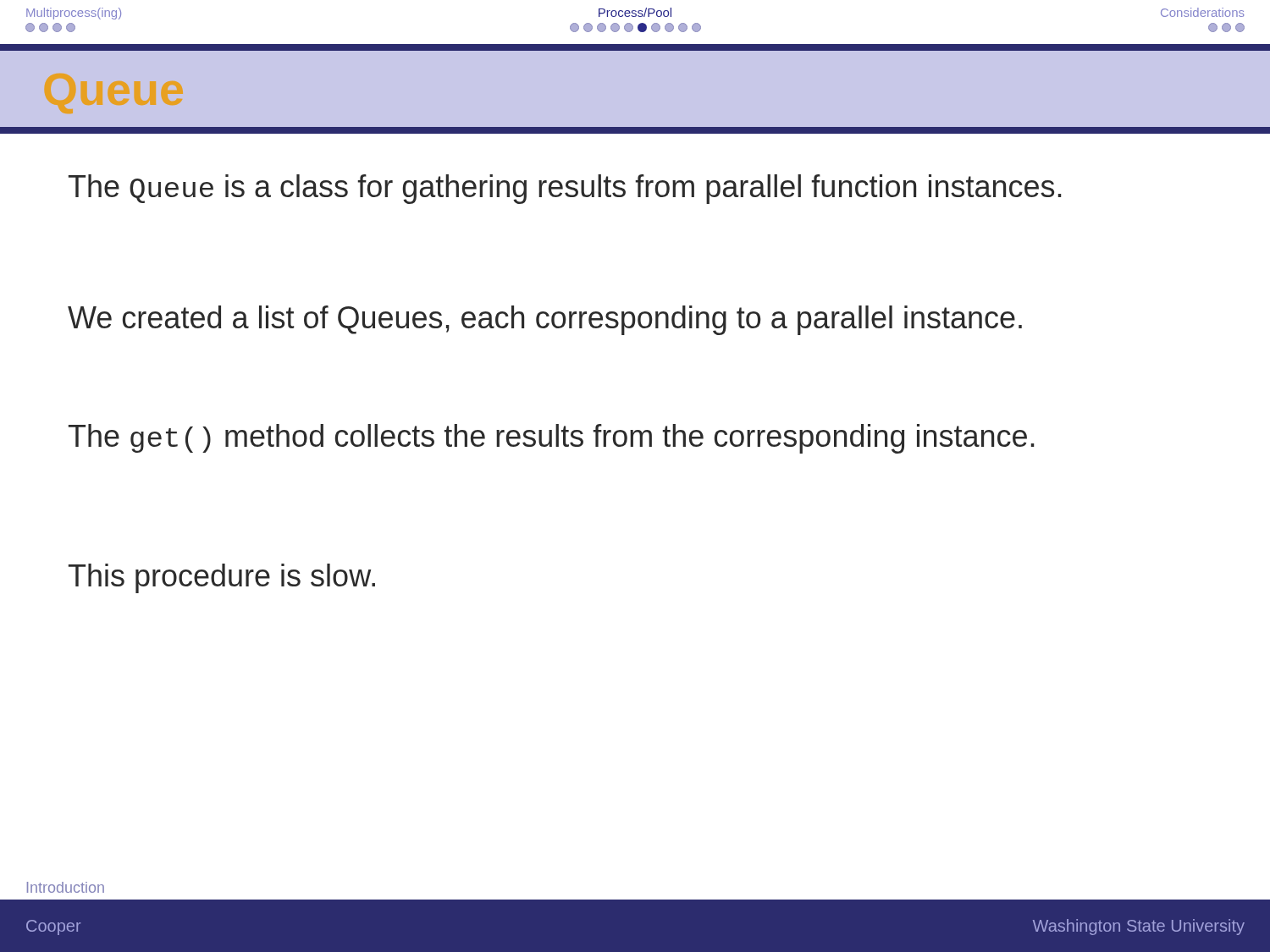Viewport: 1270px width, 952px height.
Task: Point to the block beginning "The Queue is a class for gathering"
Action: pos(566,187)
